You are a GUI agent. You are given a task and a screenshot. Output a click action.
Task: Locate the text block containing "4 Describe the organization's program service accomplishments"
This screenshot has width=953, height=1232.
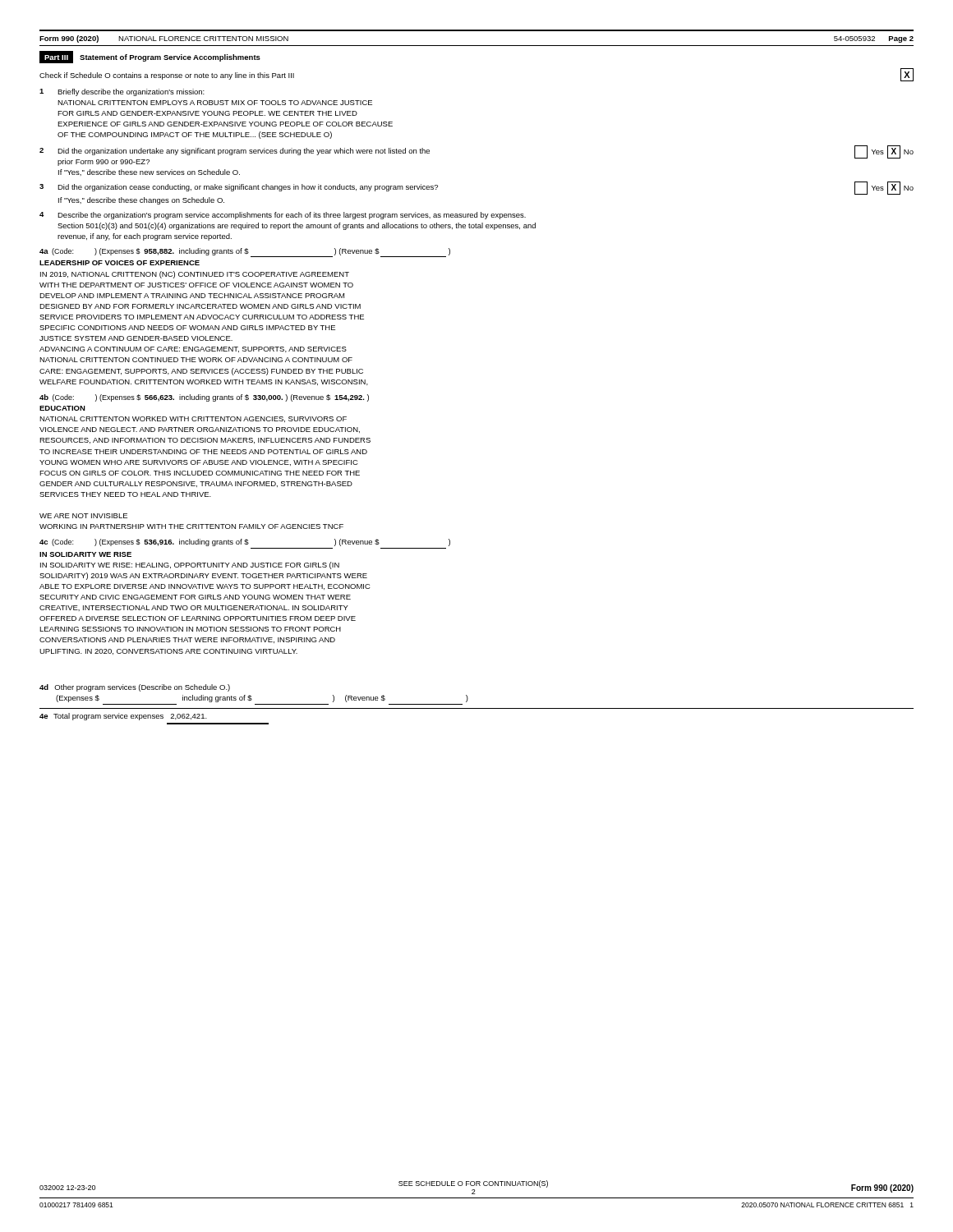point(476,226)
